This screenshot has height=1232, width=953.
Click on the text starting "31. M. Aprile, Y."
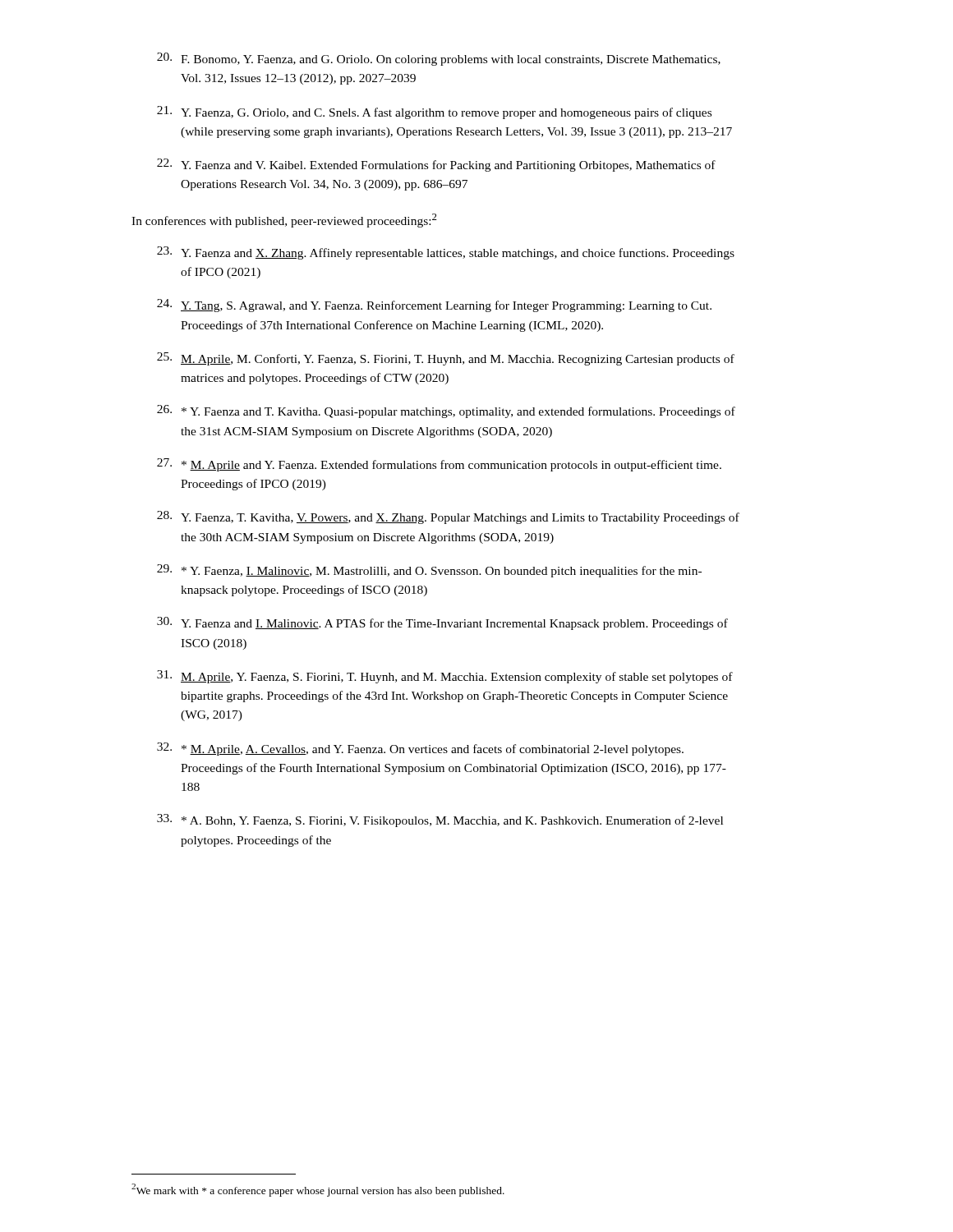[435, 696]
